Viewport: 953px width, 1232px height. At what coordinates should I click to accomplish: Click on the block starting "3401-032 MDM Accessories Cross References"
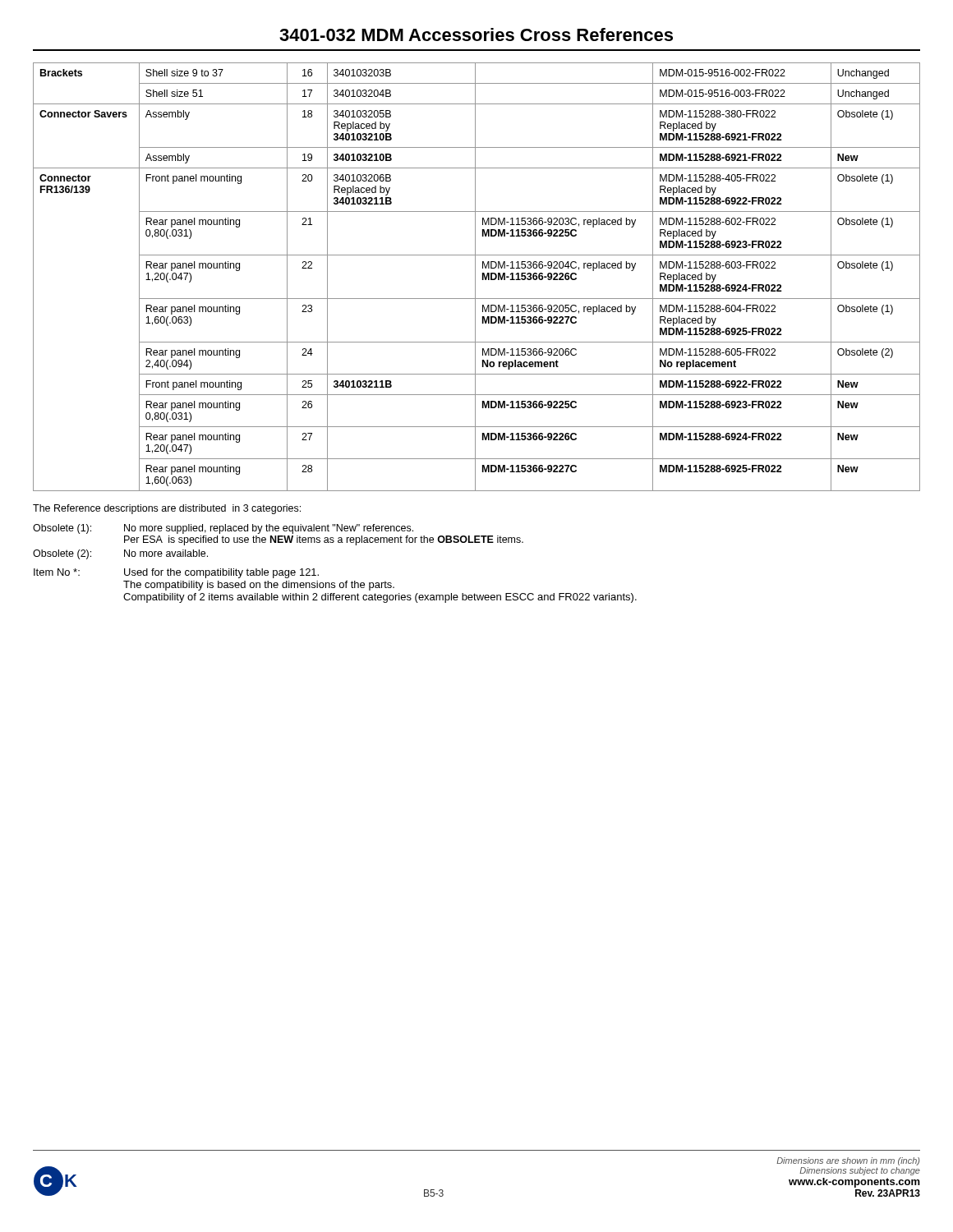pyautogui.click(x=476, y=35)
